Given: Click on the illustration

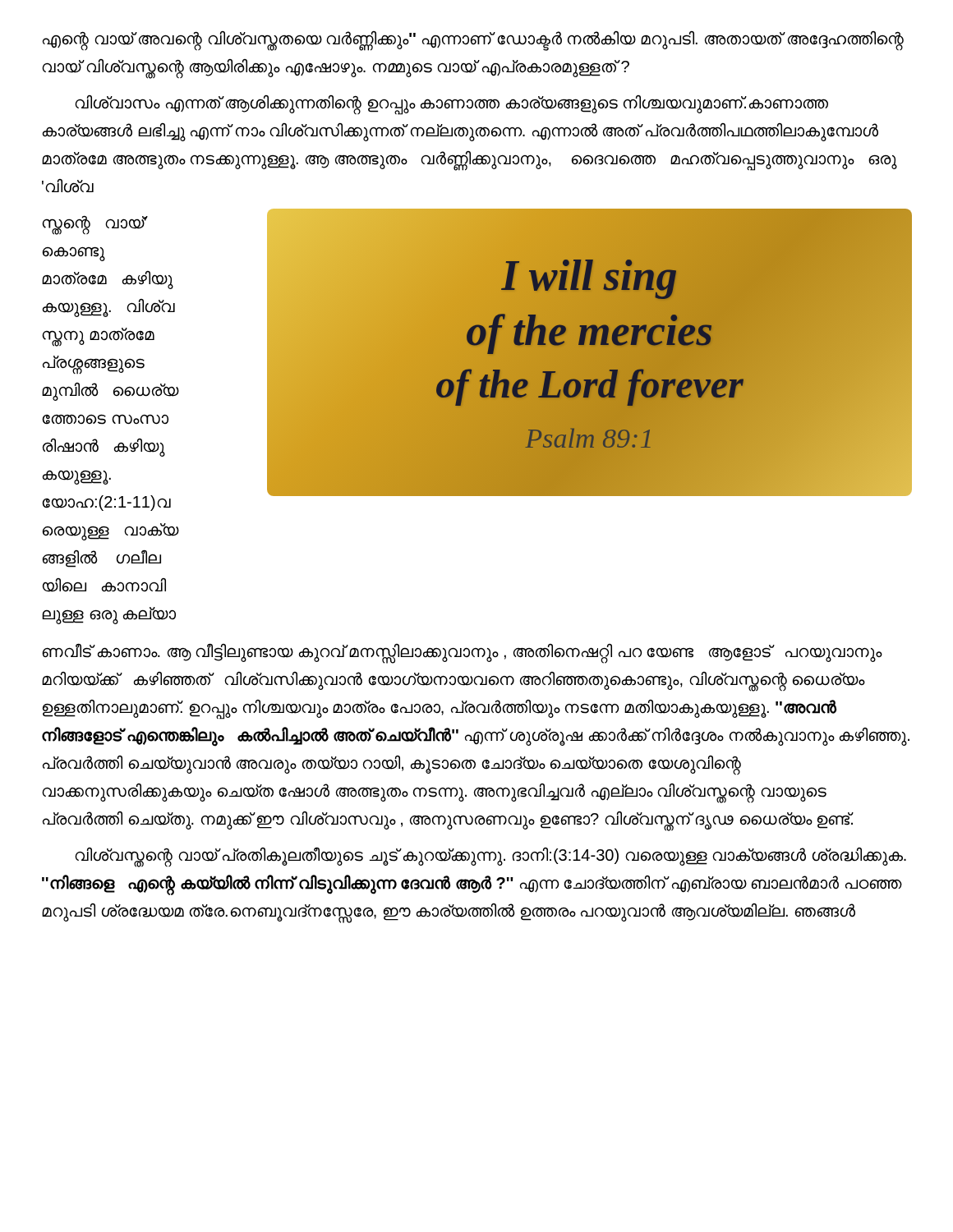Looking at the screenshot, I should click(x=589, y=352).
